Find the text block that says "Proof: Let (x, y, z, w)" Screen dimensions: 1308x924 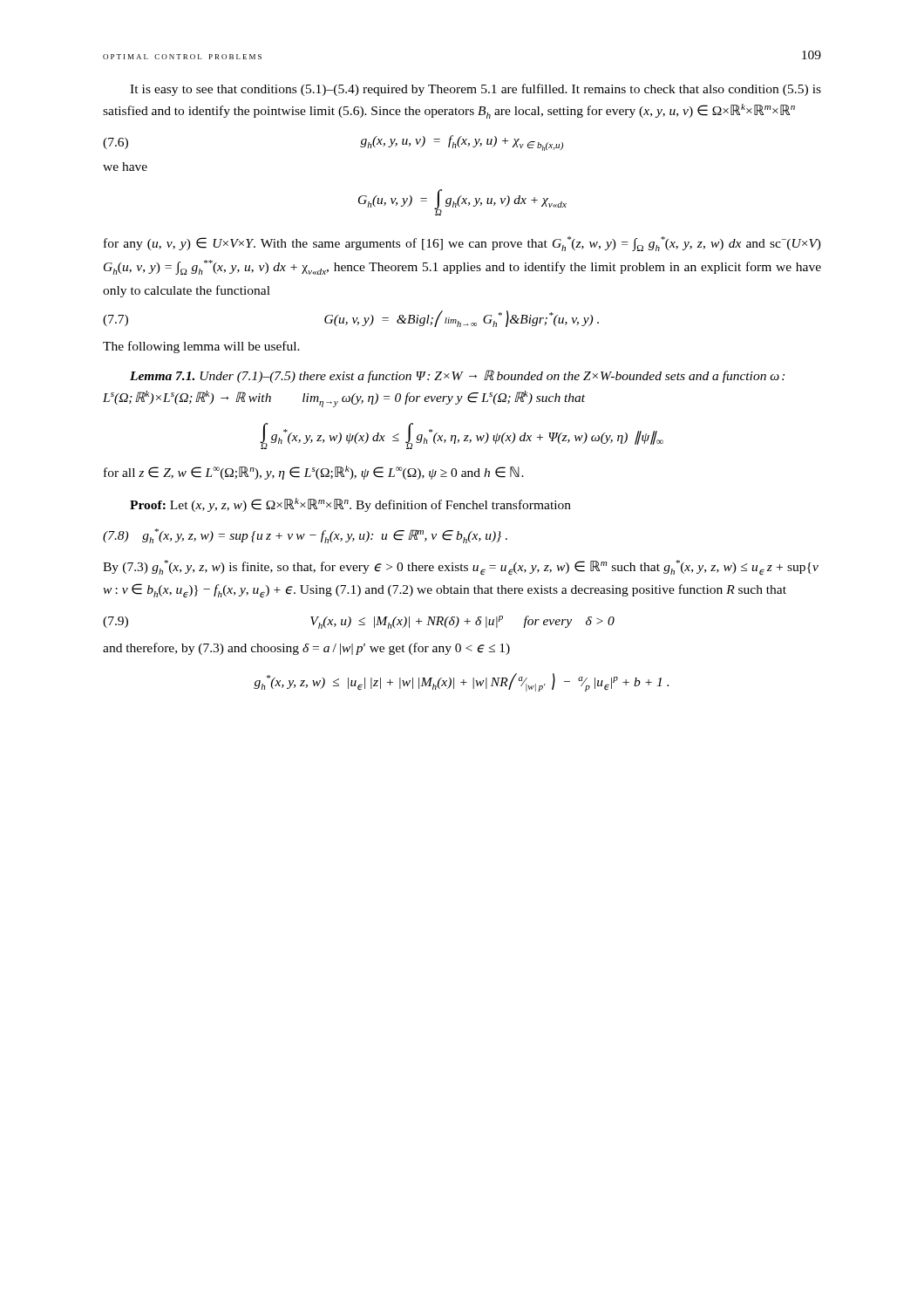[350, 504]
